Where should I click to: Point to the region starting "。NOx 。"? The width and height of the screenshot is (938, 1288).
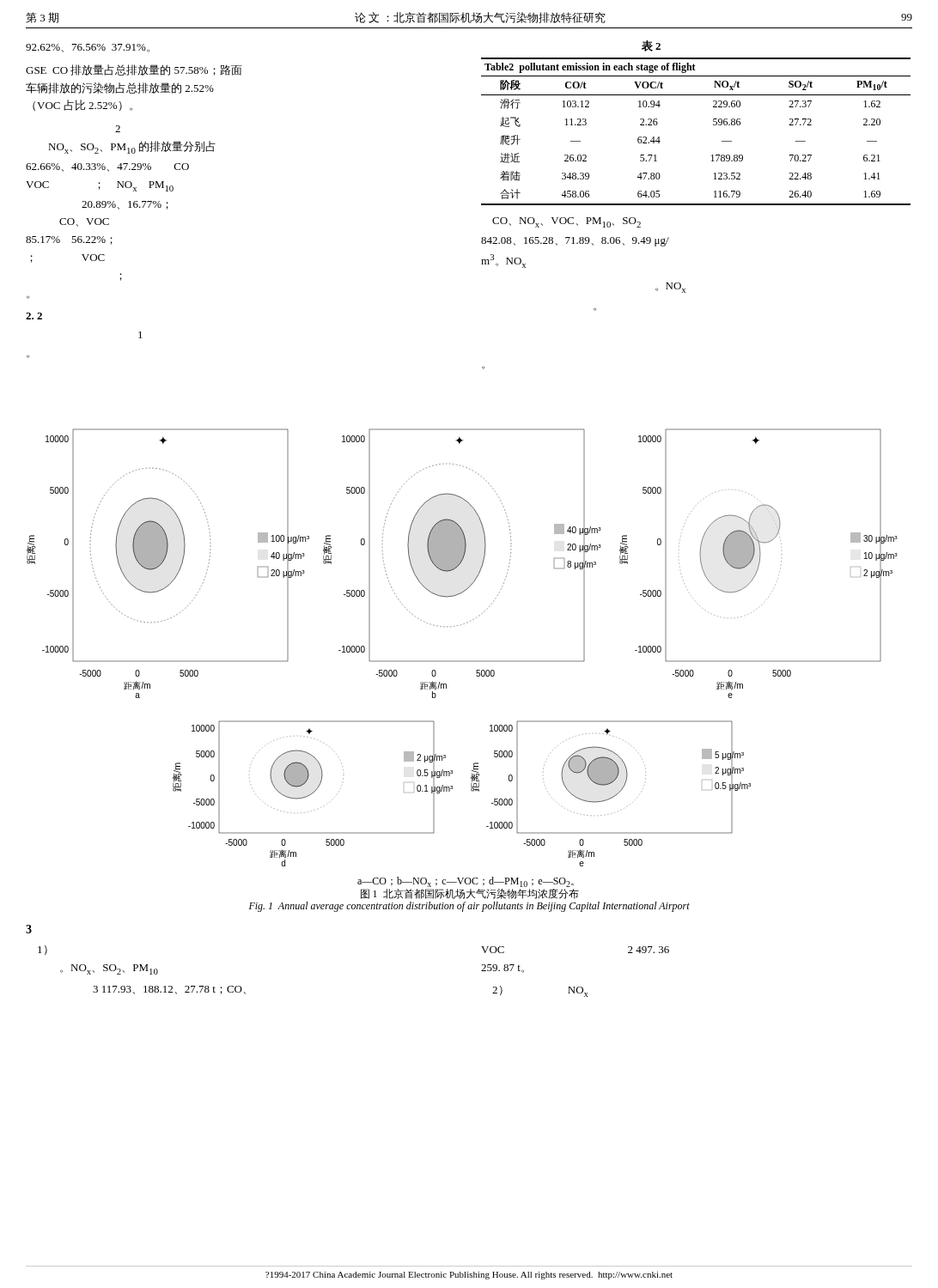point(670,288)
